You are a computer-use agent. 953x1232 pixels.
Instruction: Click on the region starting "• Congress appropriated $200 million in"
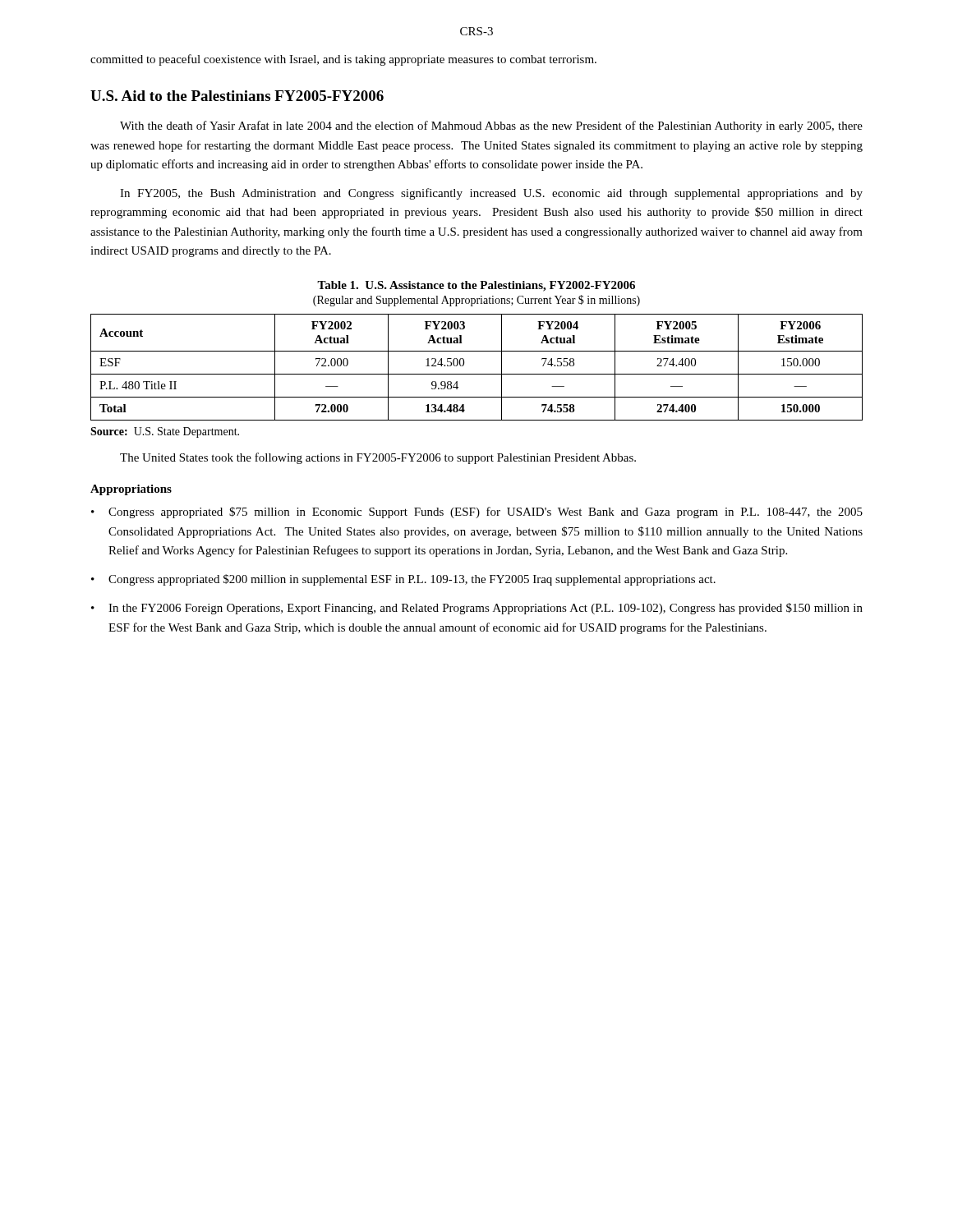(476, 580)
